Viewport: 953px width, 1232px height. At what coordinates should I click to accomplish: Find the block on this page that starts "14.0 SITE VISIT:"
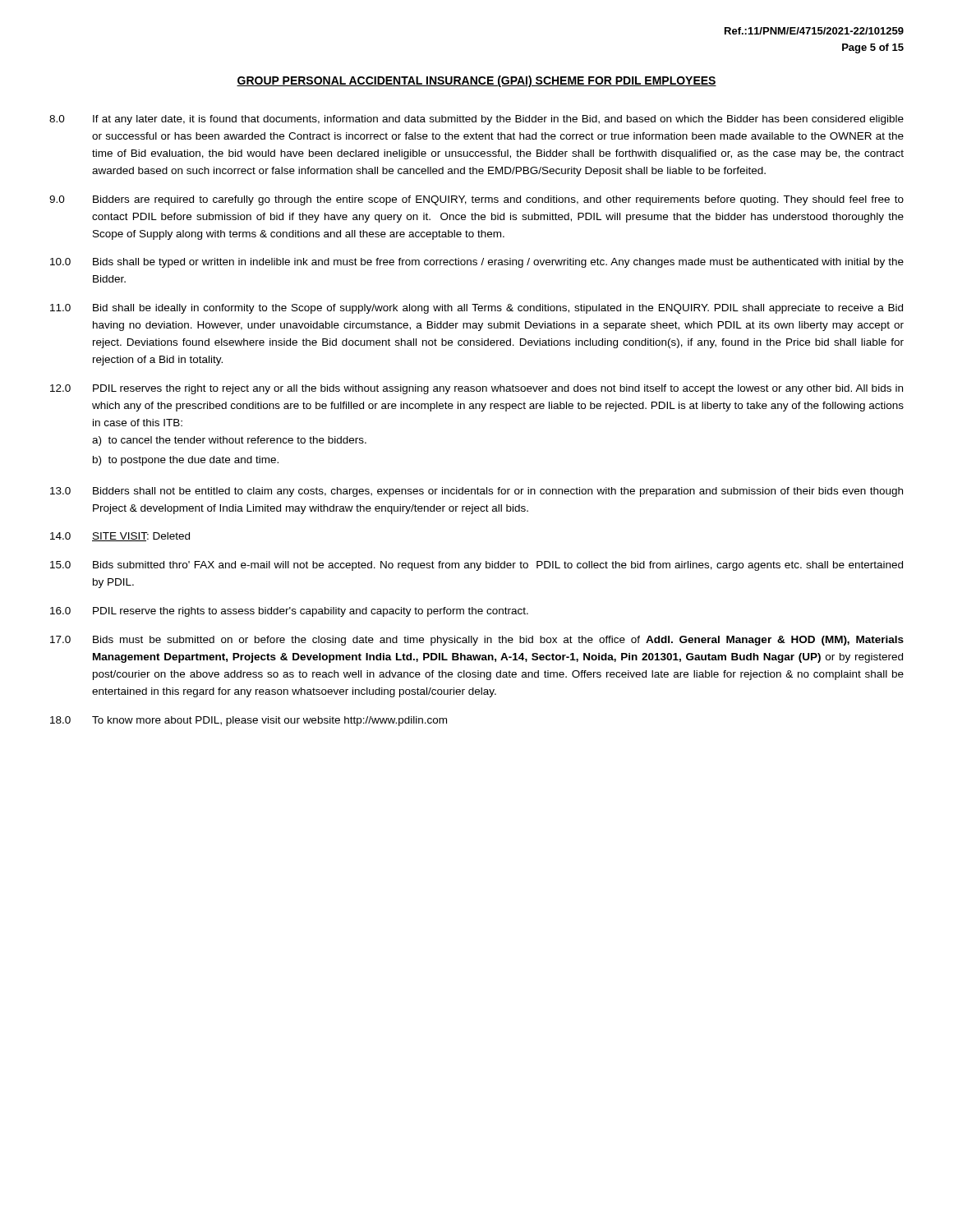coord(120,537)
